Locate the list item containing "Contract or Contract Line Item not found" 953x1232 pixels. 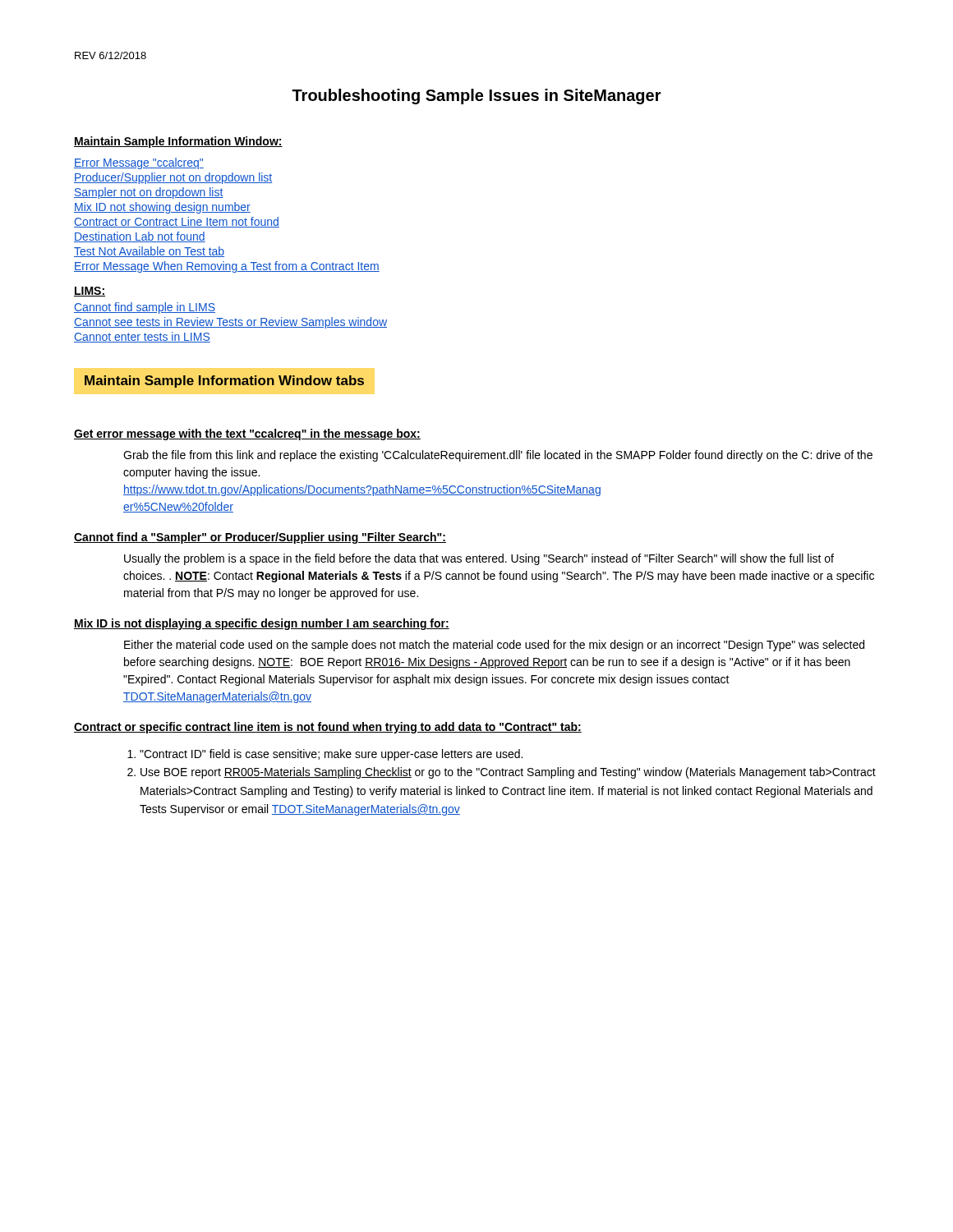pyautogui.click(x=177, y=222)
